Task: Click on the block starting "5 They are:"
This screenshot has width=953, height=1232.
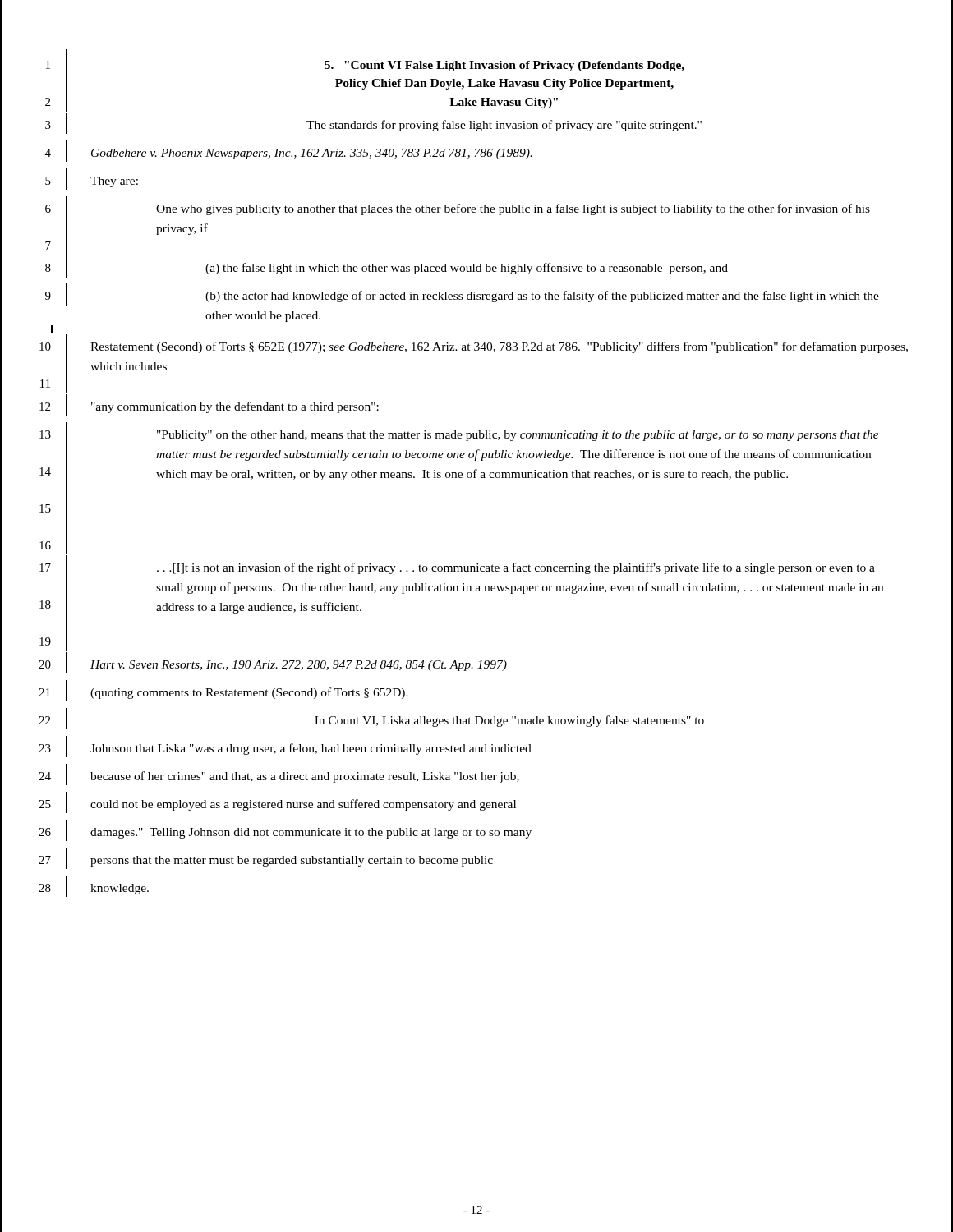Action: pos(66,179)
